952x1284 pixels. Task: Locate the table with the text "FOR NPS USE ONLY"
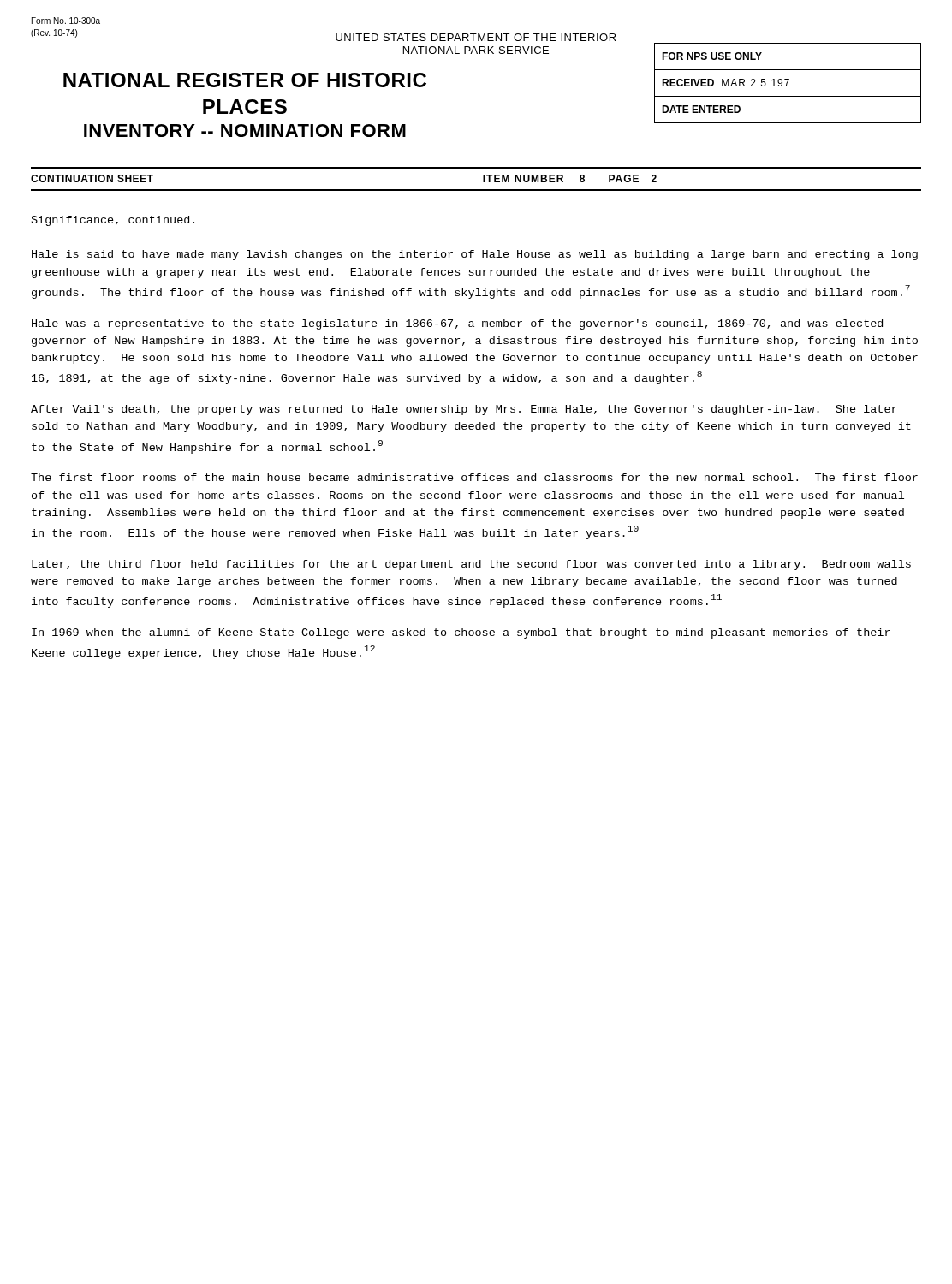788,83
